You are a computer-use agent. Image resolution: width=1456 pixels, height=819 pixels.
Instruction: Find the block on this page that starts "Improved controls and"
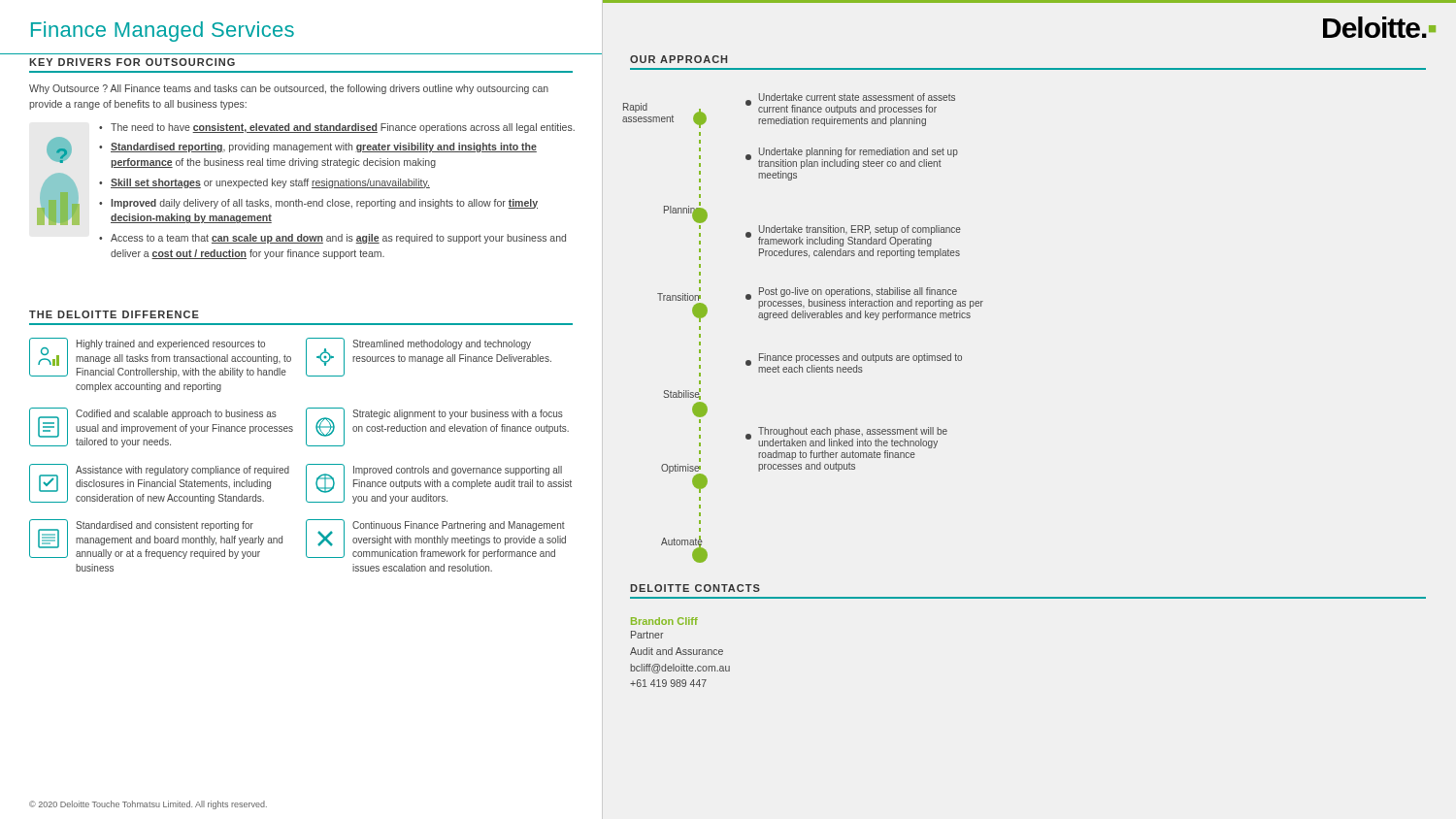(x=462, y=484)
